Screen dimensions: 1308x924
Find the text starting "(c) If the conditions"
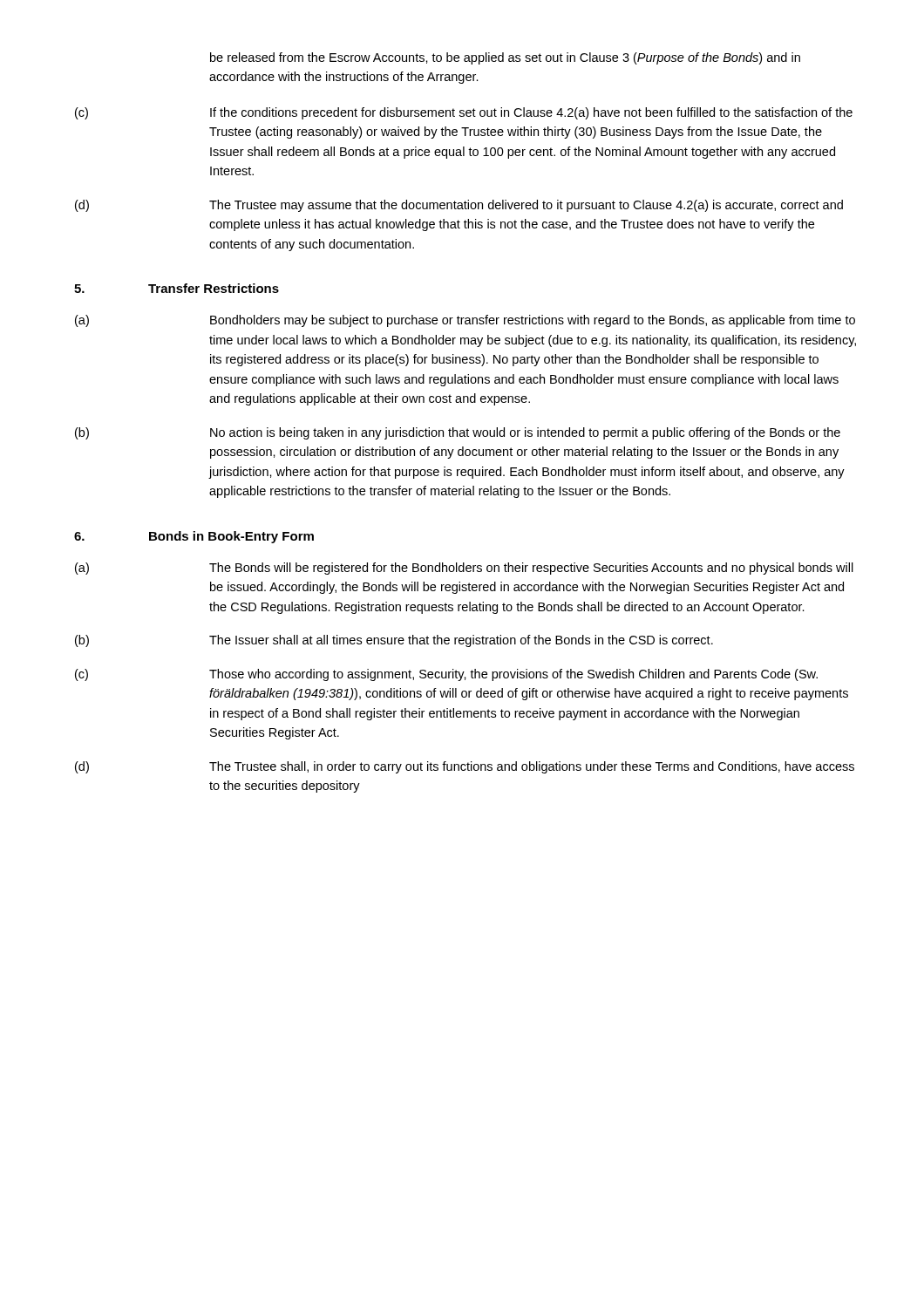(466, 142)
